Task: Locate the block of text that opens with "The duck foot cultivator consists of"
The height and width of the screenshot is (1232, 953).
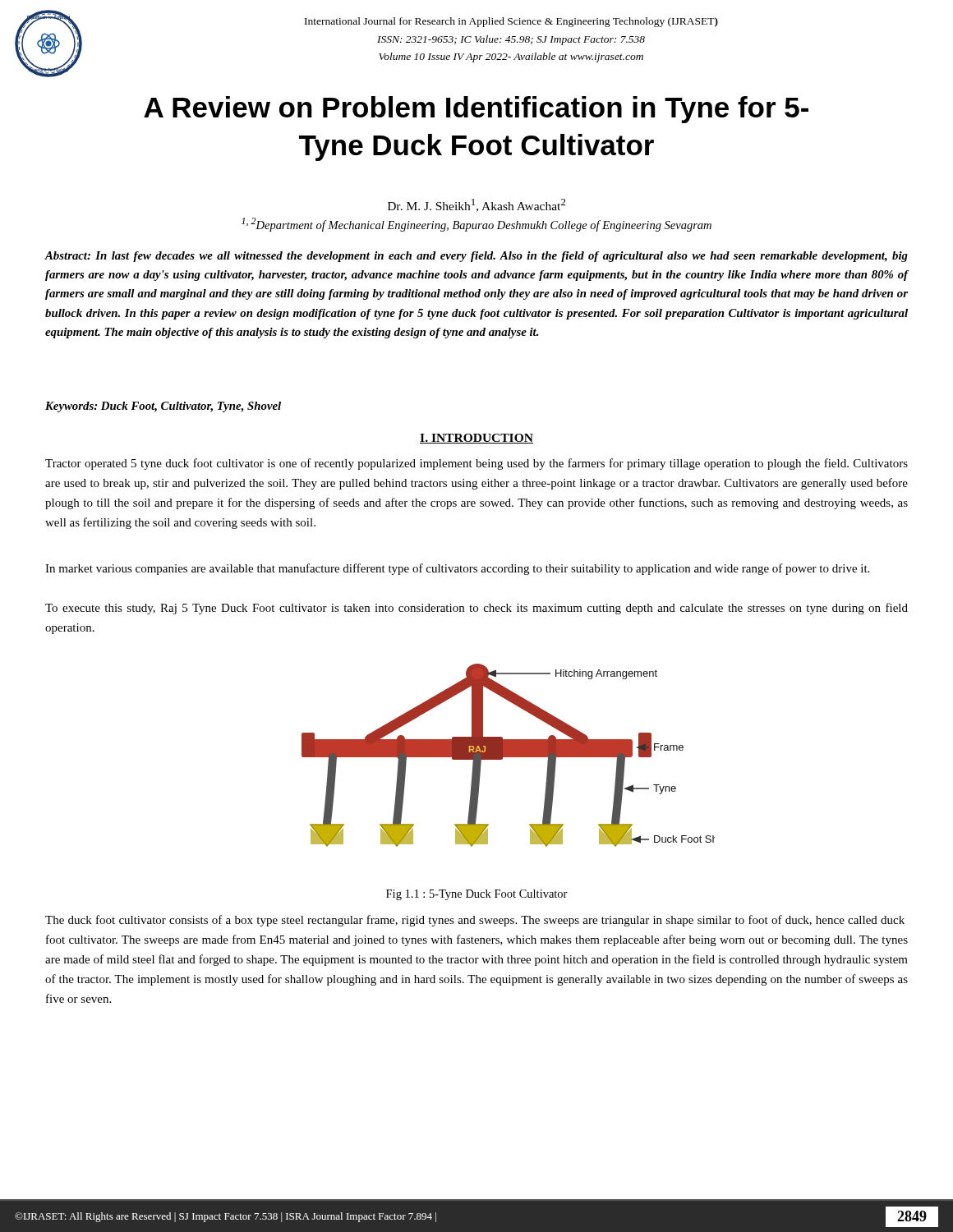Action: 476,959
